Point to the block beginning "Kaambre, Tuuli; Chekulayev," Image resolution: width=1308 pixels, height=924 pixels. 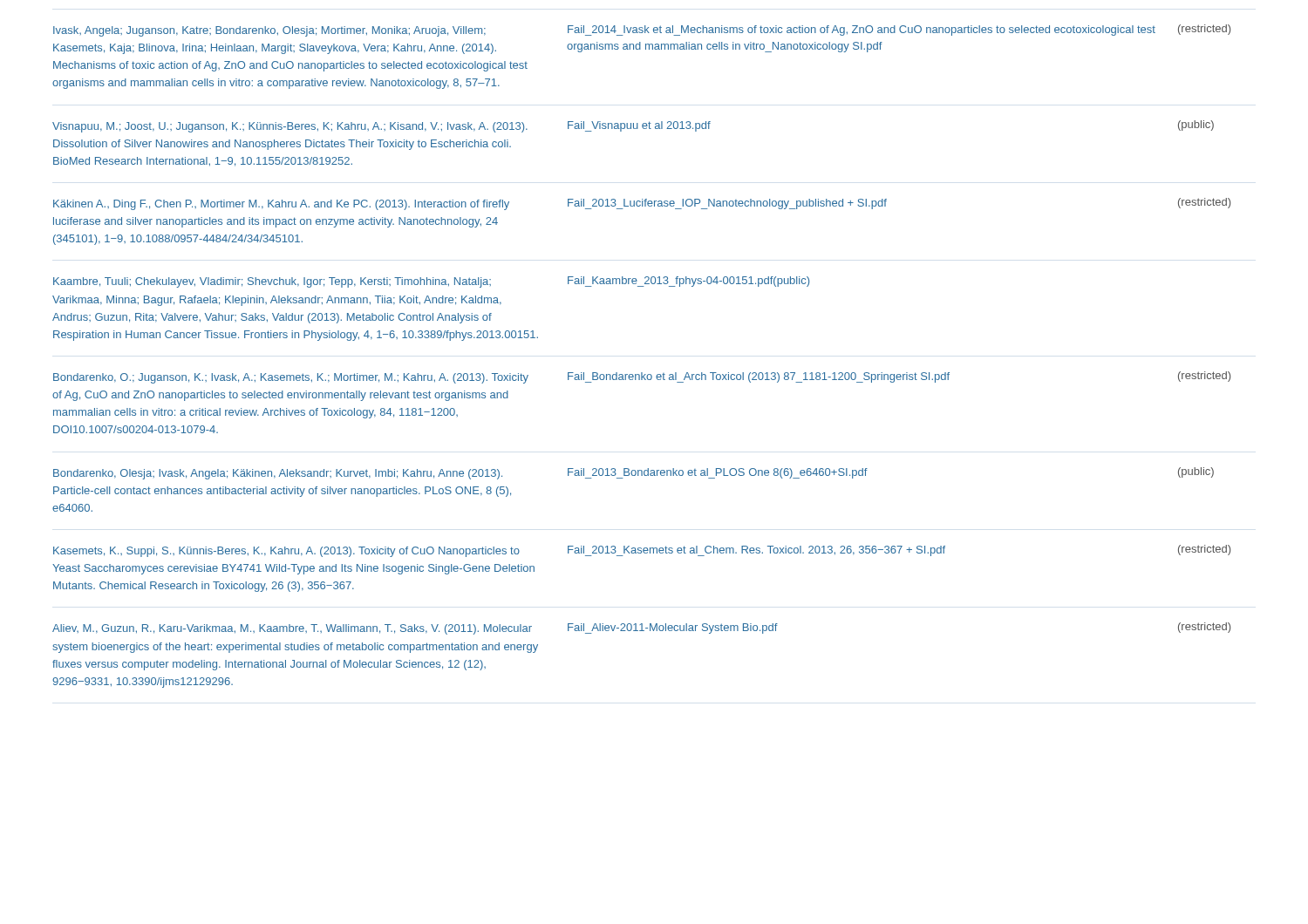click(431, 282)
